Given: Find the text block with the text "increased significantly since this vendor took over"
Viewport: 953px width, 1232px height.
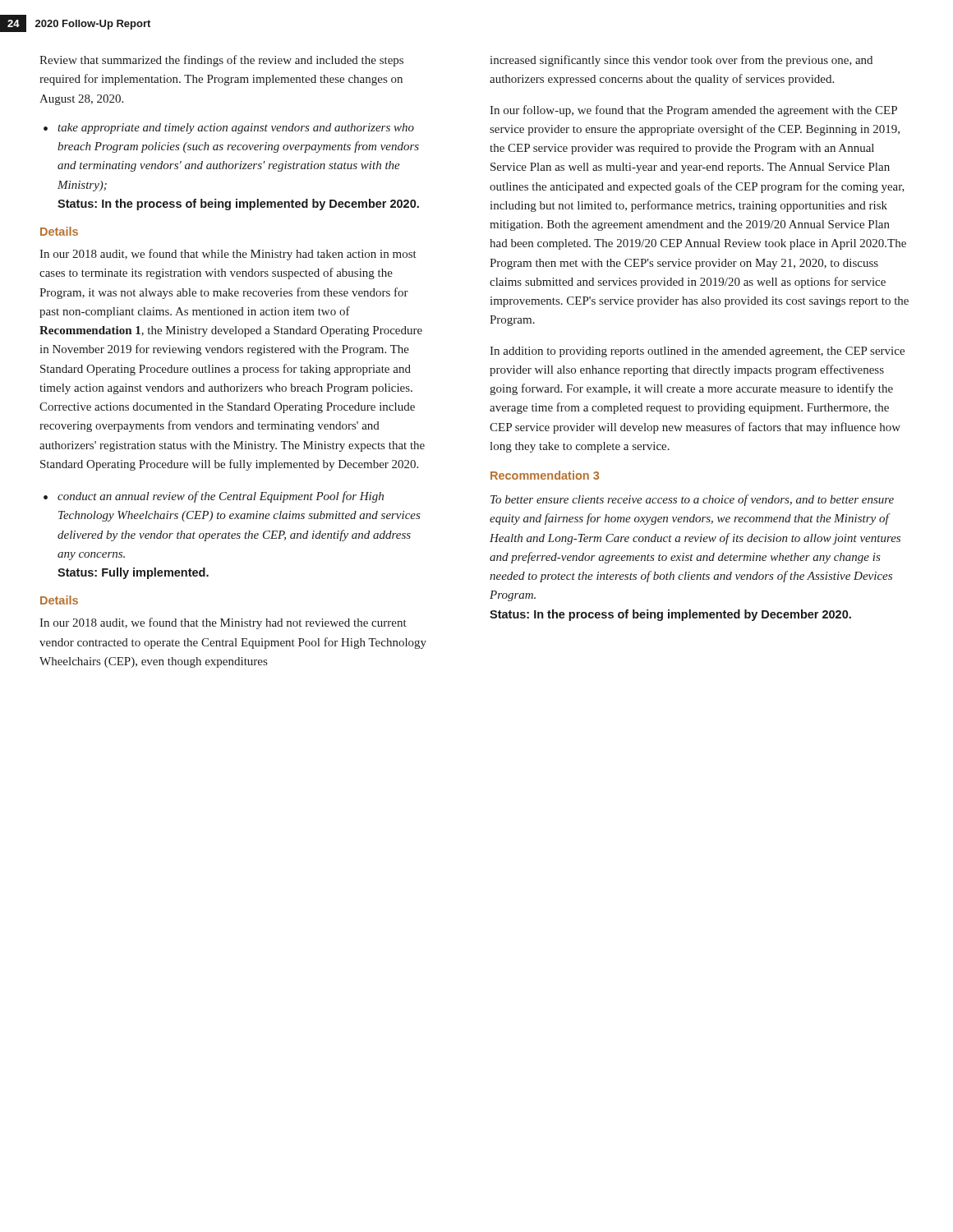Looking at the screenshot, I should (700, 253).
